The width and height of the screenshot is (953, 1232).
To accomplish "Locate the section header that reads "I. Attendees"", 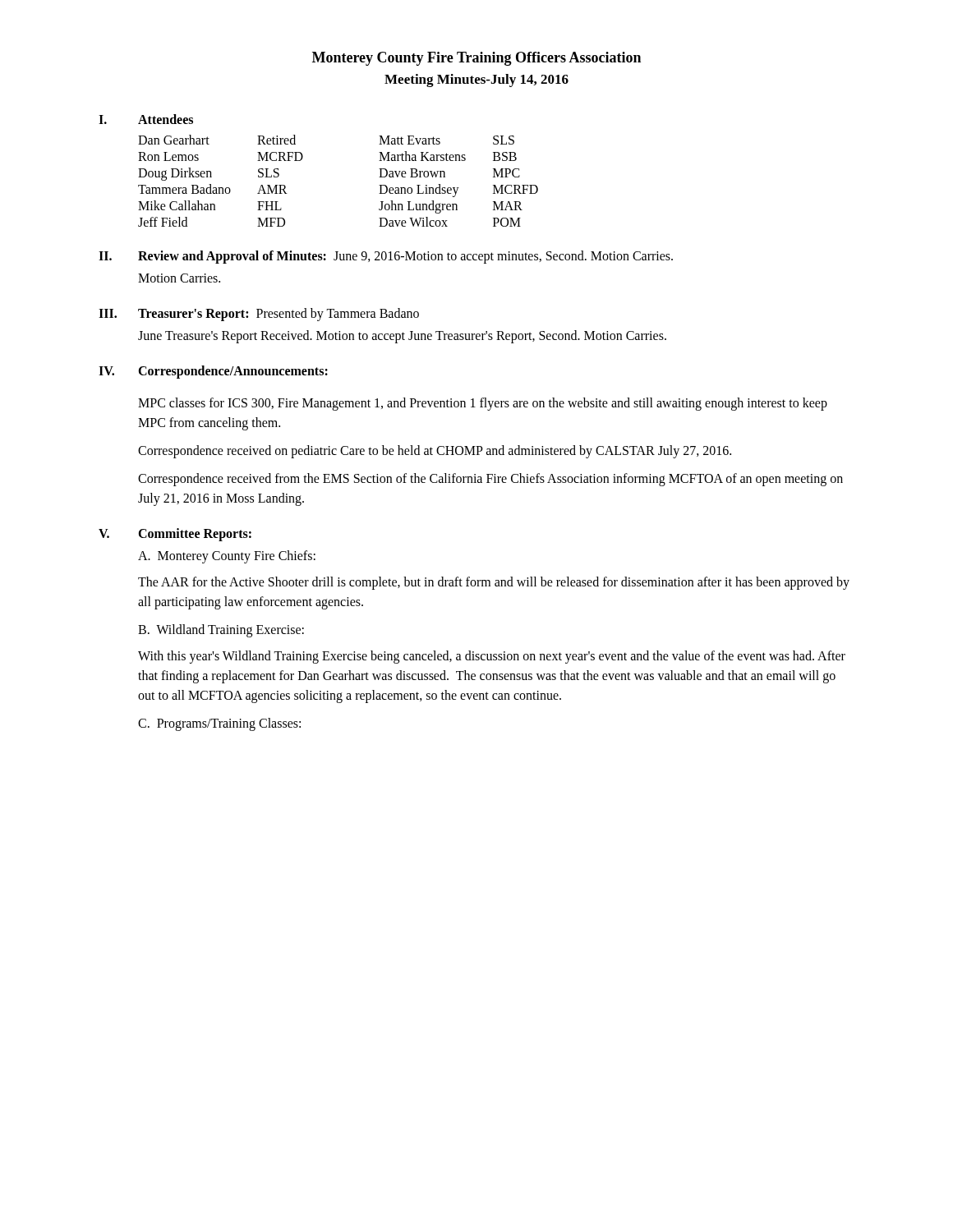I will coord(146,120).
